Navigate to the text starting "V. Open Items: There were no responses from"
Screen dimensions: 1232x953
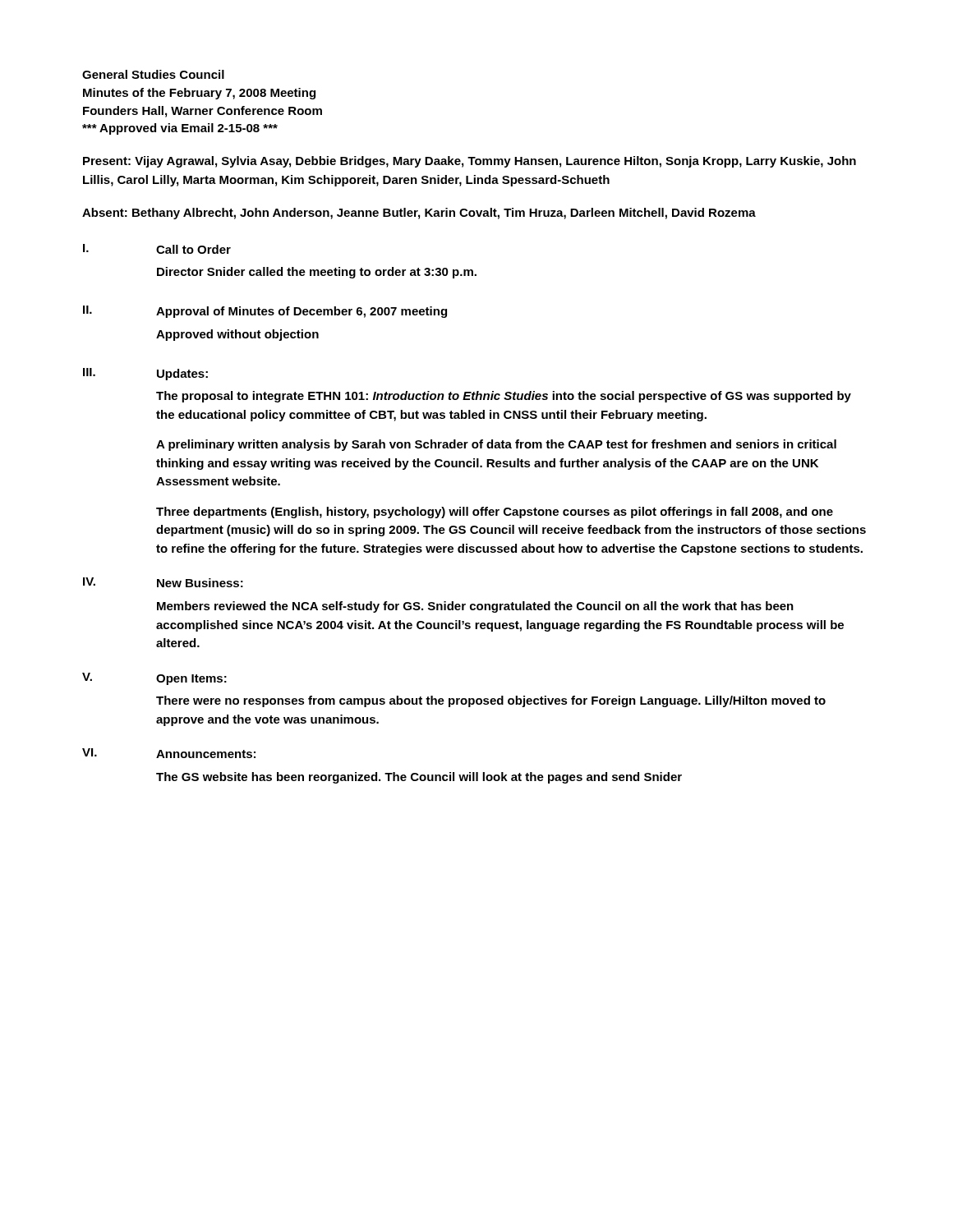click(476, 699)
